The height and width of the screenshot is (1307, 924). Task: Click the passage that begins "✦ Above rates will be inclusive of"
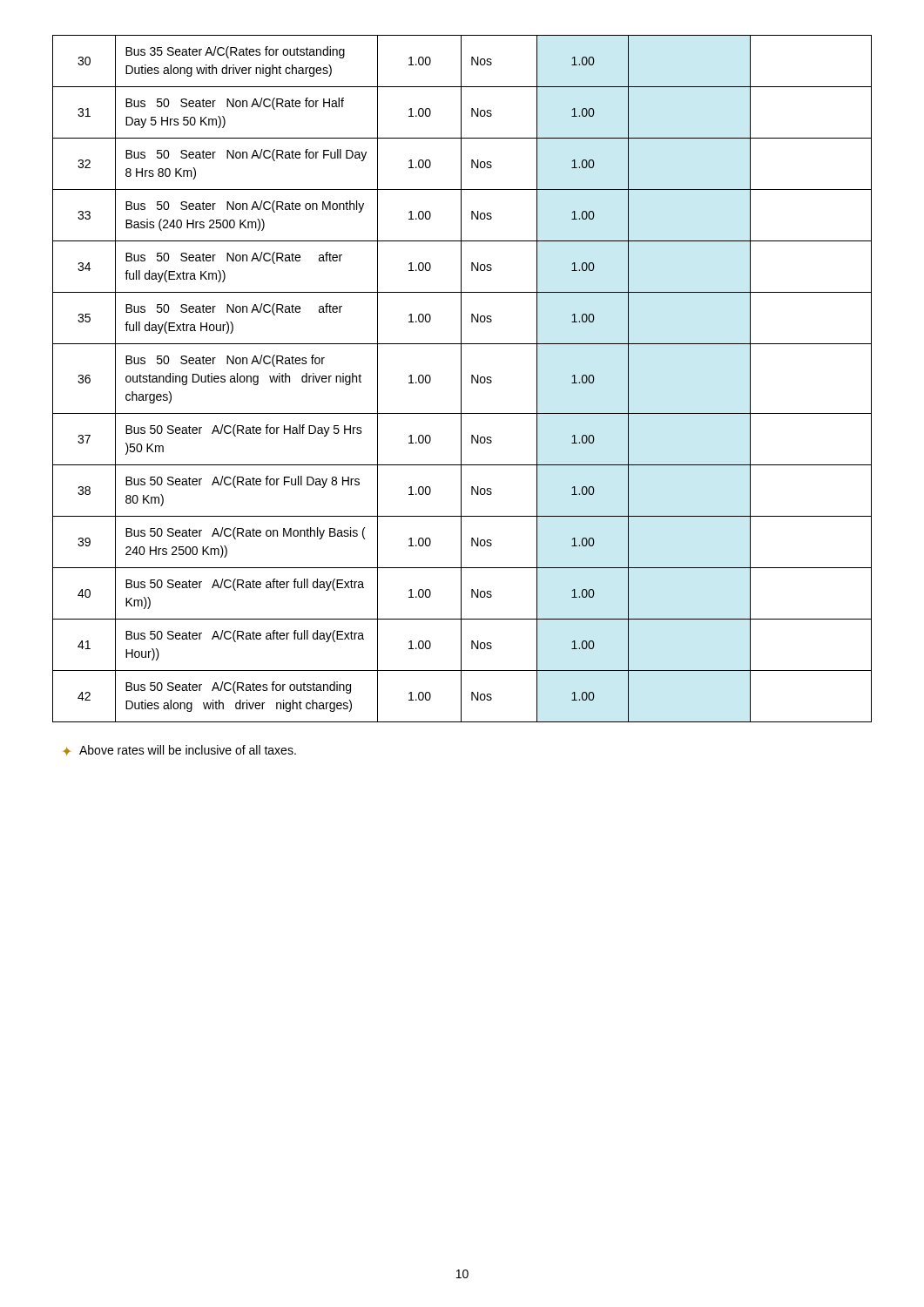pos(179,752)
